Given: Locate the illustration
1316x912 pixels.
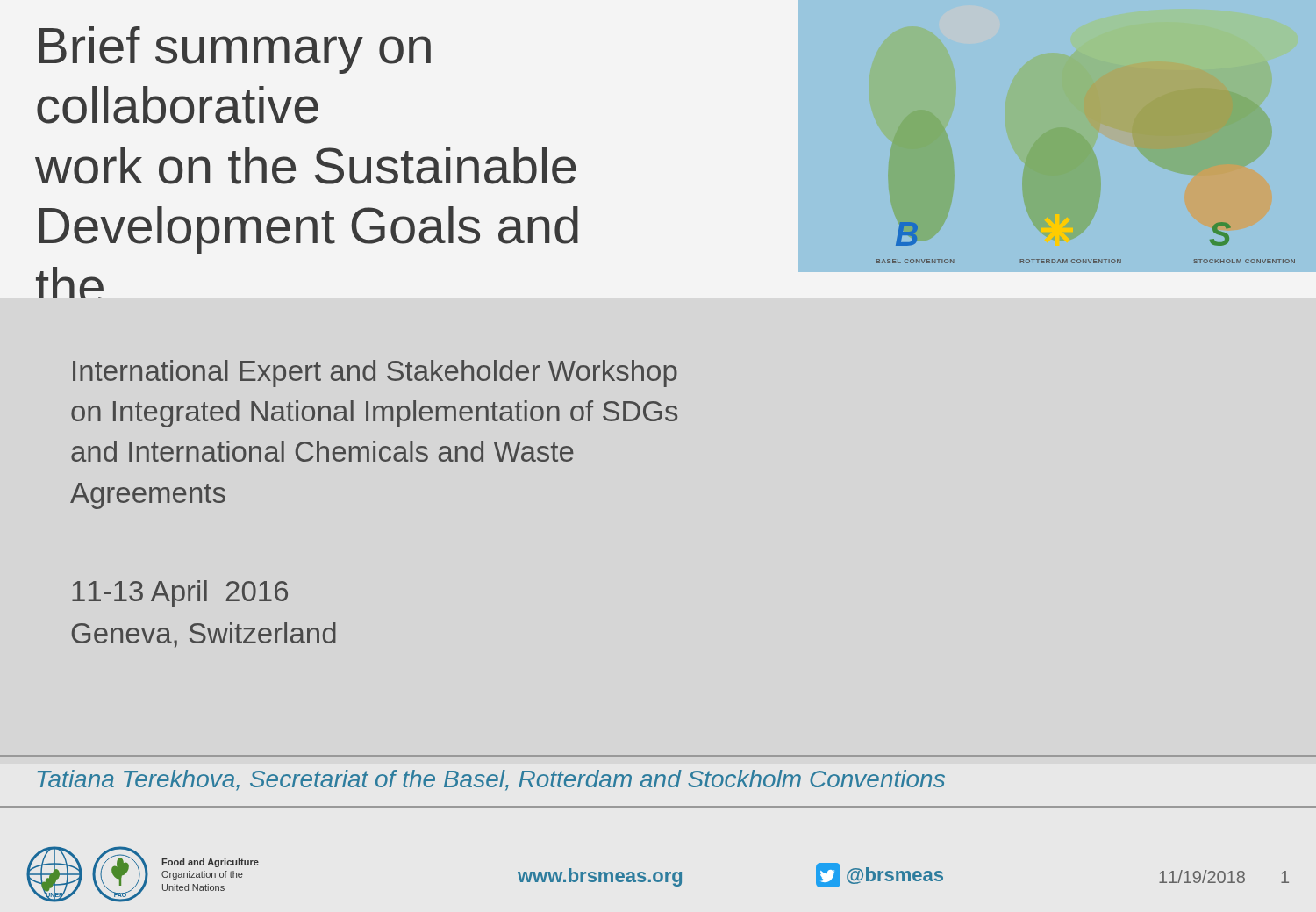Looking at the screenshot, I should pyautogui.click(x=1057, y=136).
